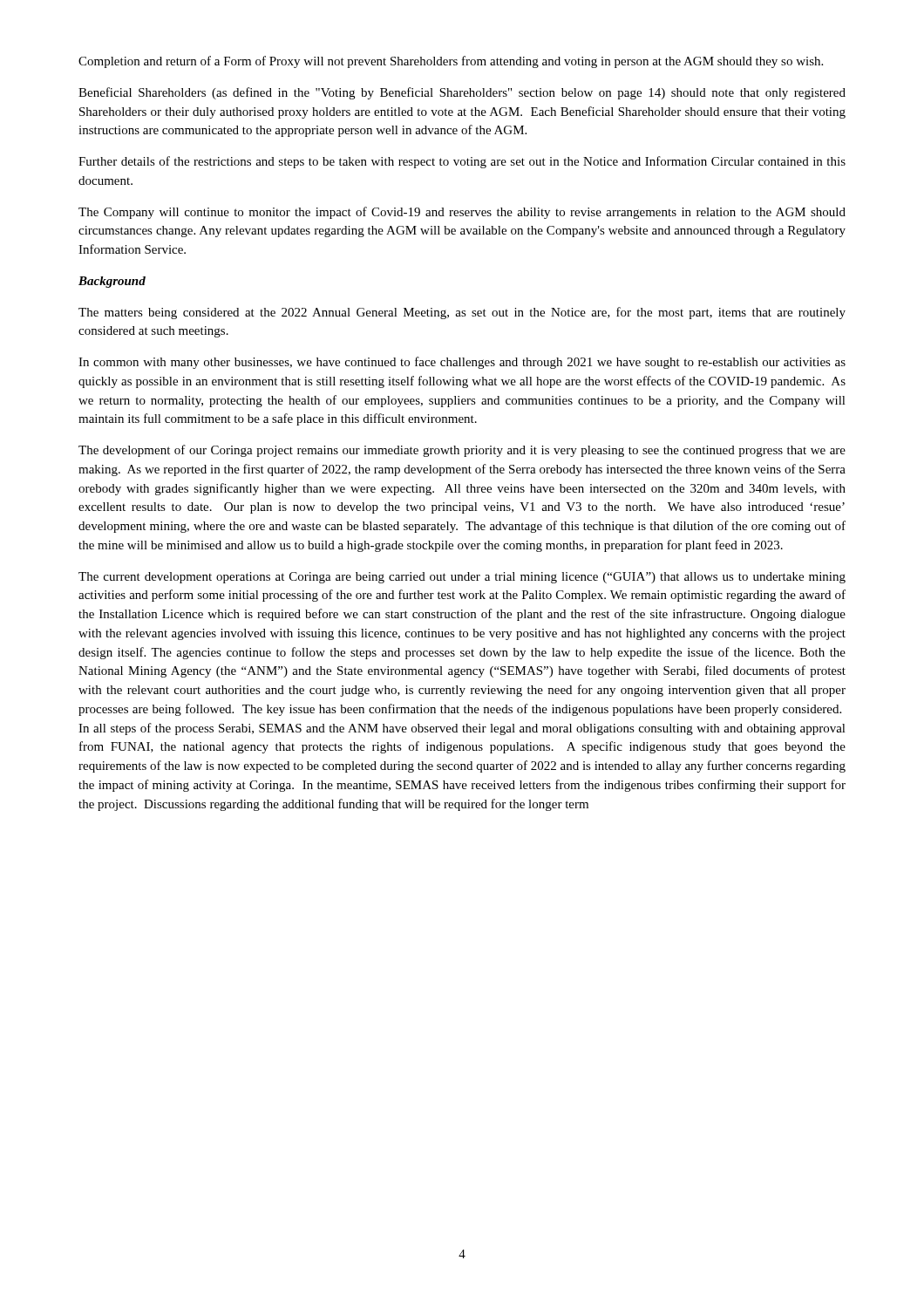Locate the block of text that opens with "The current development operations at Coringa are being"
The width and height of the screenshot is (924, 1308).
pos(462,690)
